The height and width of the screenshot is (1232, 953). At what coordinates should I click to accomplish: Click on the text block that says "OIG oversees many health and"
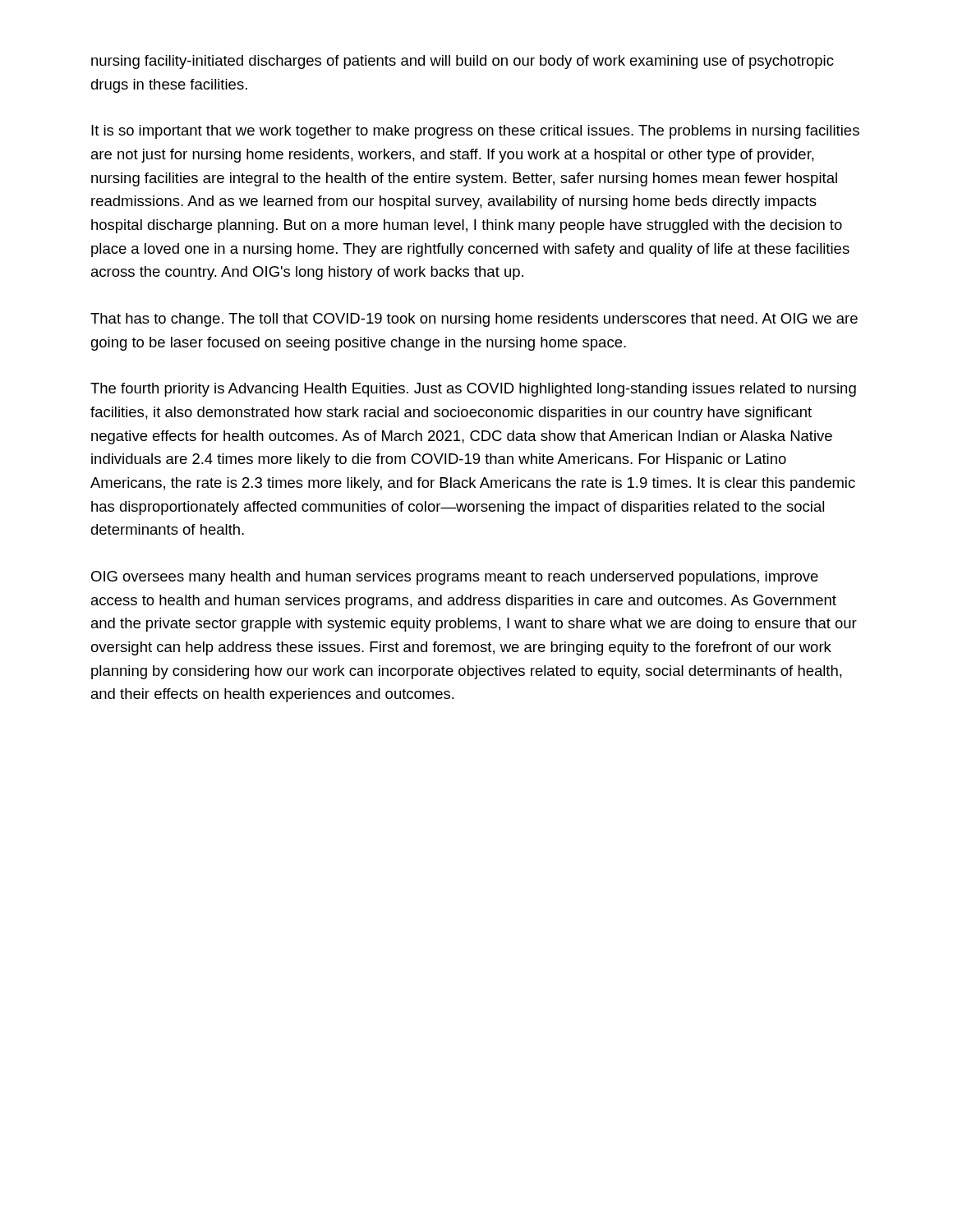(x=473, y=635)
